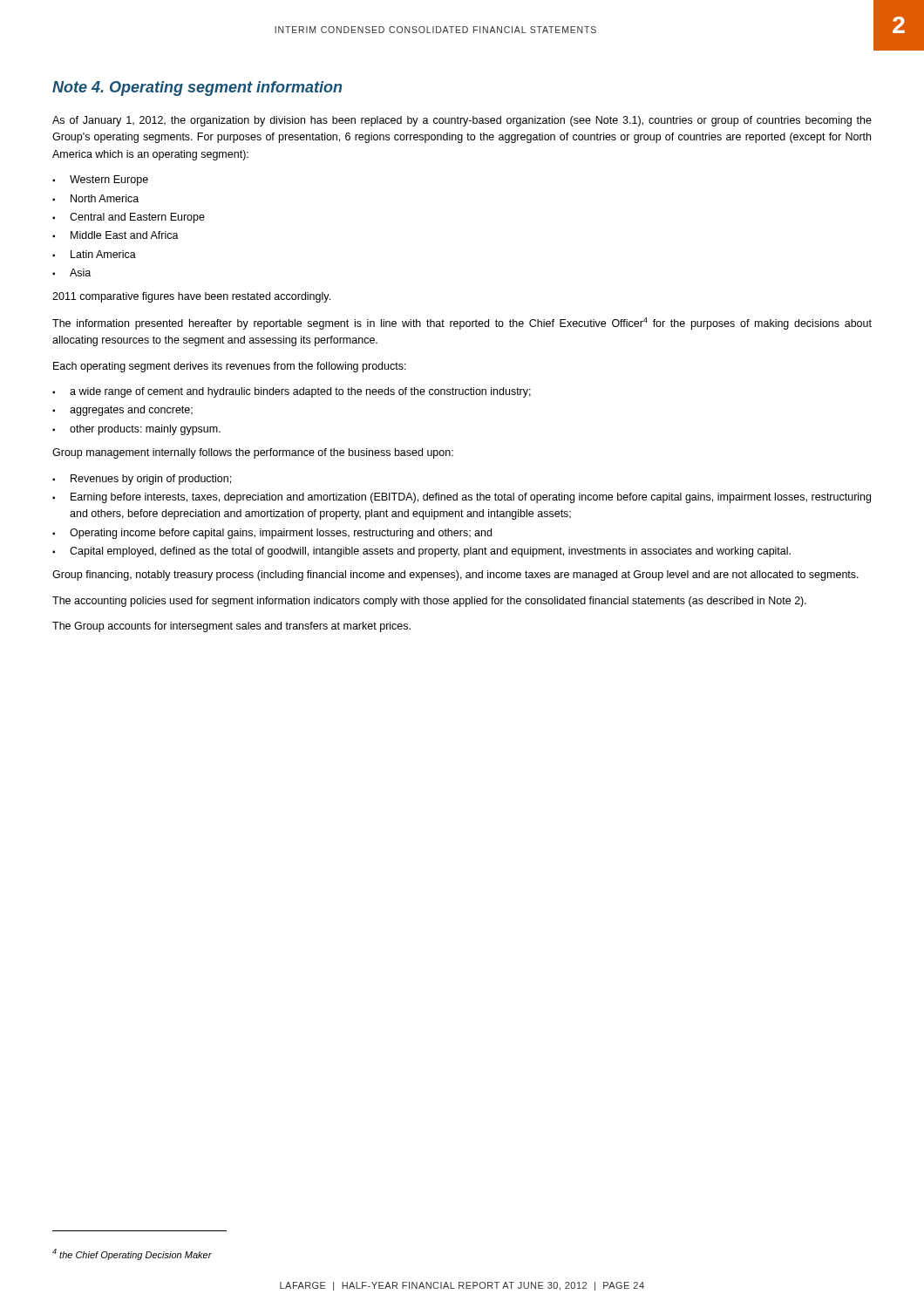
Task: Locate the text block that says "Group management internally follows the performance"
Action: [253, 453]
